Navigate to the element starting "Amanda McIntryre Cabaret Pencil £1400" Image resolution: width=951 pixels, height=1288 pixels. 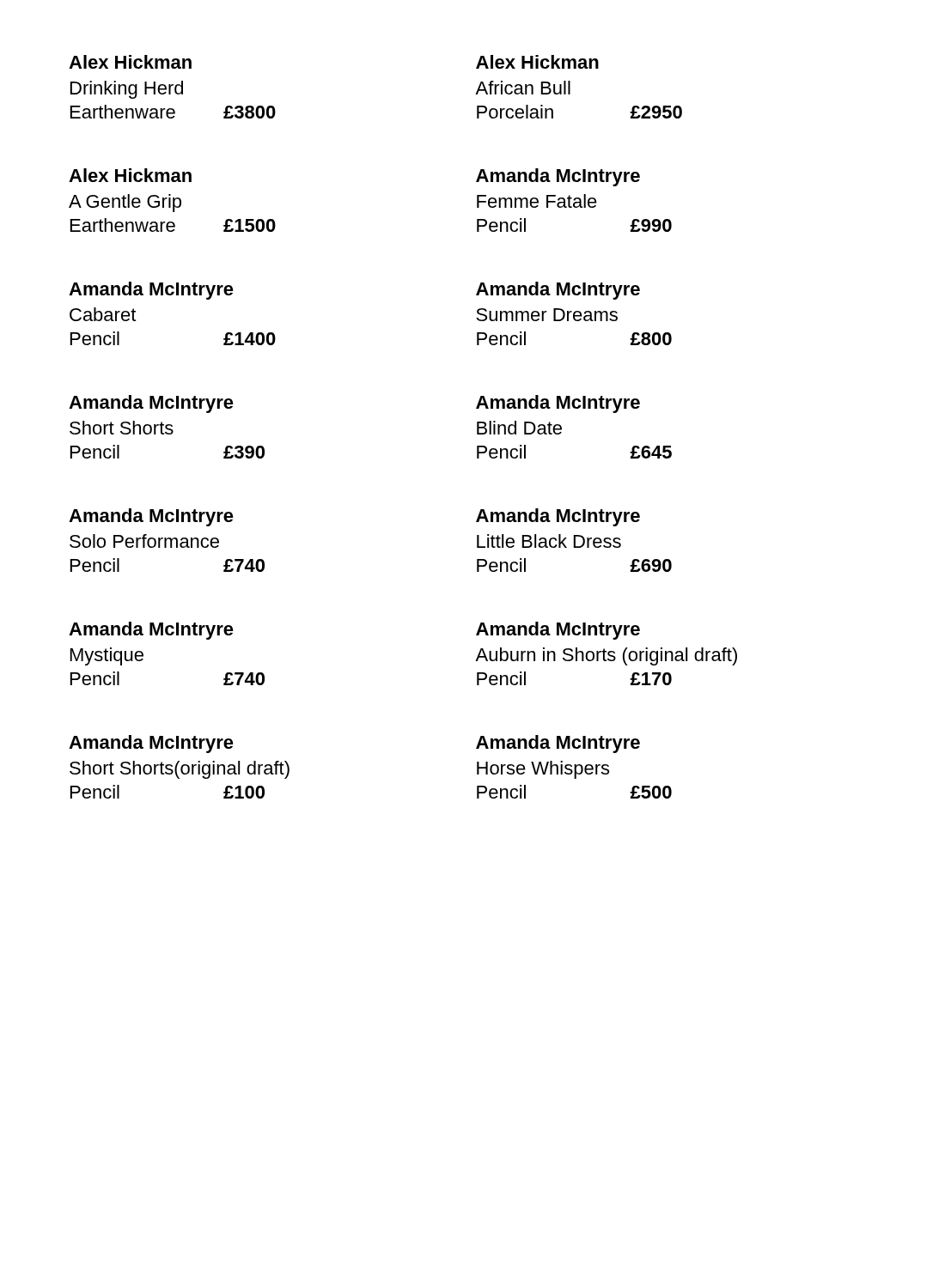[x=151, y=291]
